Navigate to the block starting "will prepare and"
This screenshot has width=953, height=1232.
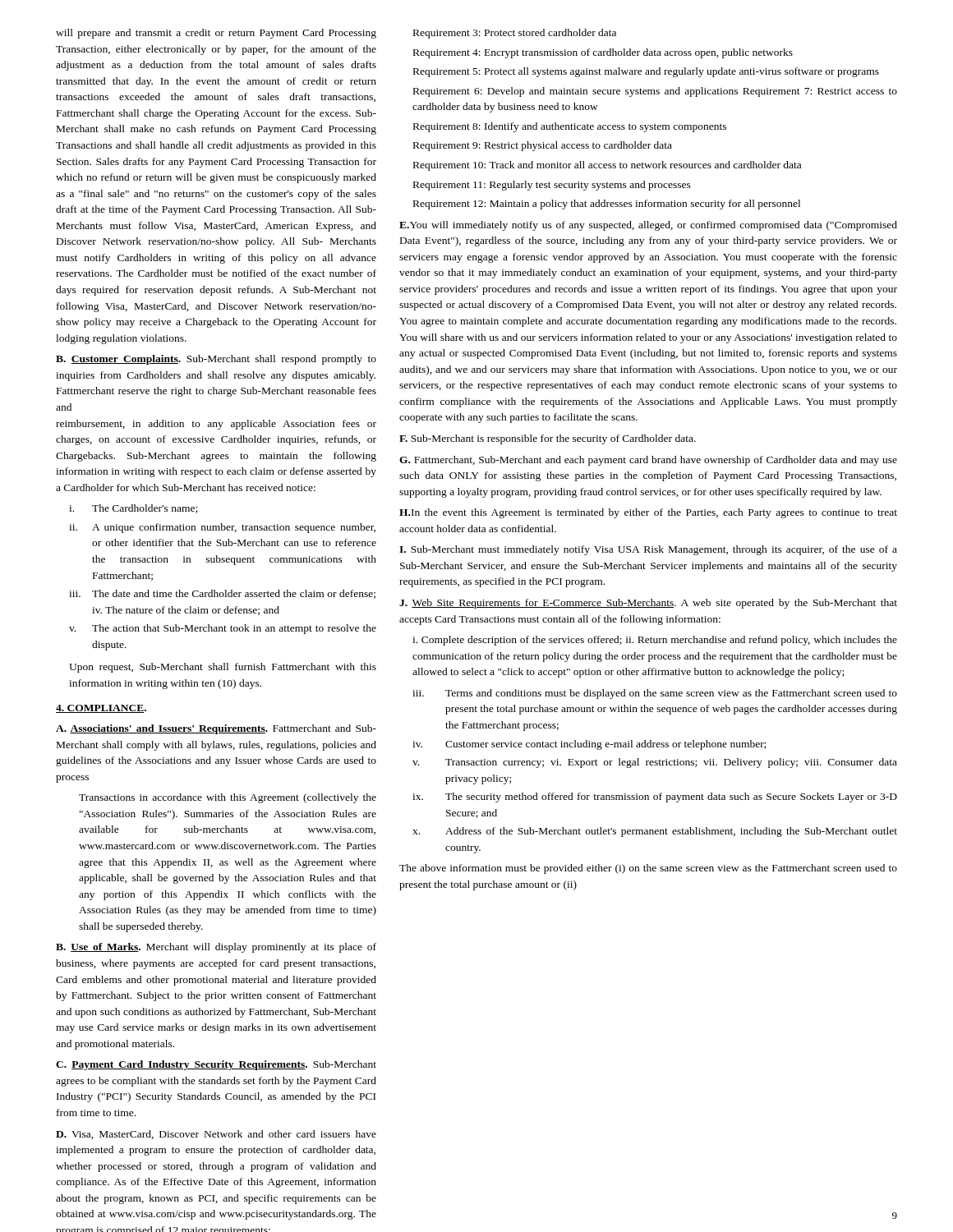tap(216, 185)
